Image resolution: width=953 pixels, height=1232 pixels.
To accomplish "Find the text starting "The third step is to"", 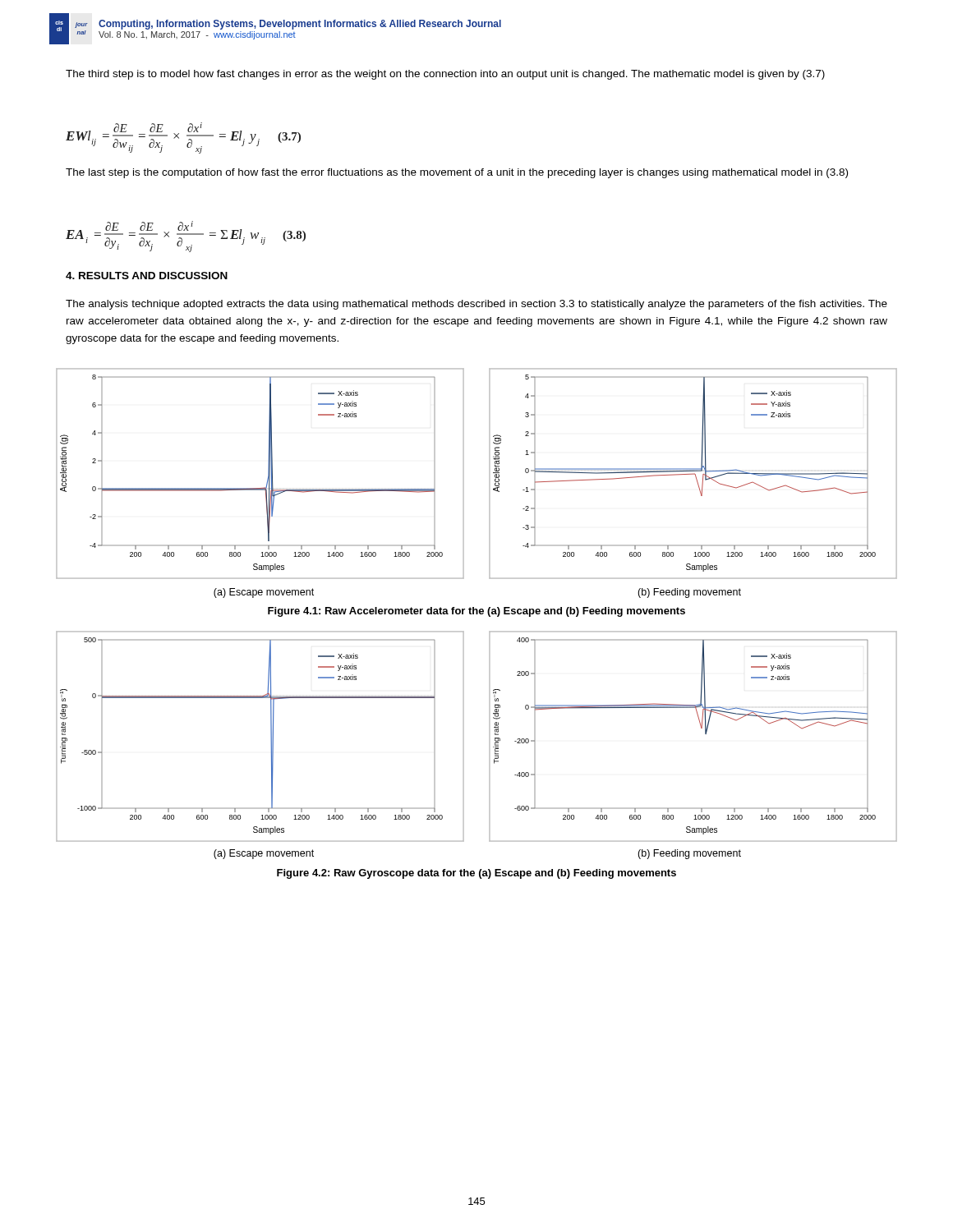I will (x=445, y=74).
